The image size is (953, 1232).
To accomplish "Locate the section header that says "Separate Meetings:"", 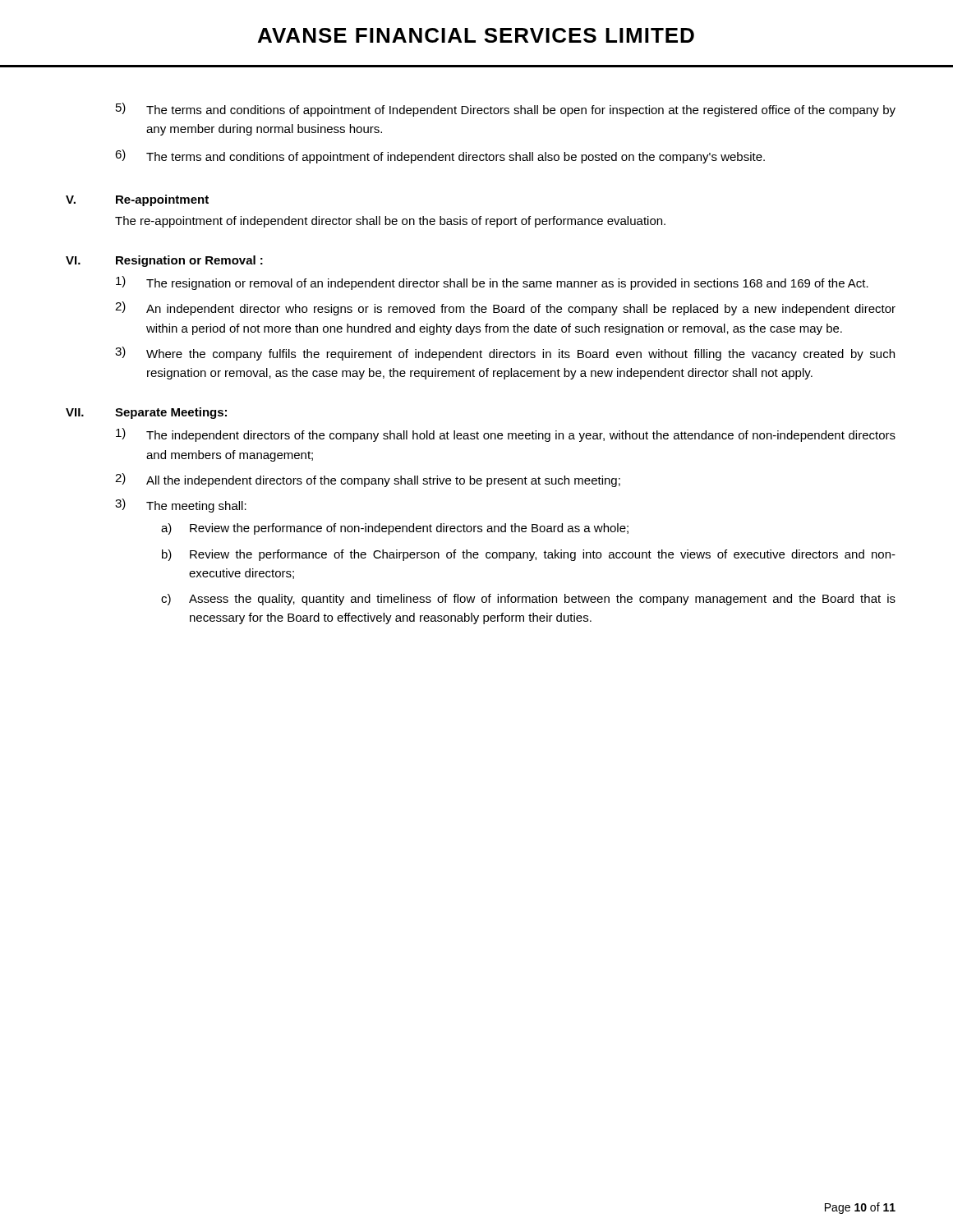I will click(172, 412).
